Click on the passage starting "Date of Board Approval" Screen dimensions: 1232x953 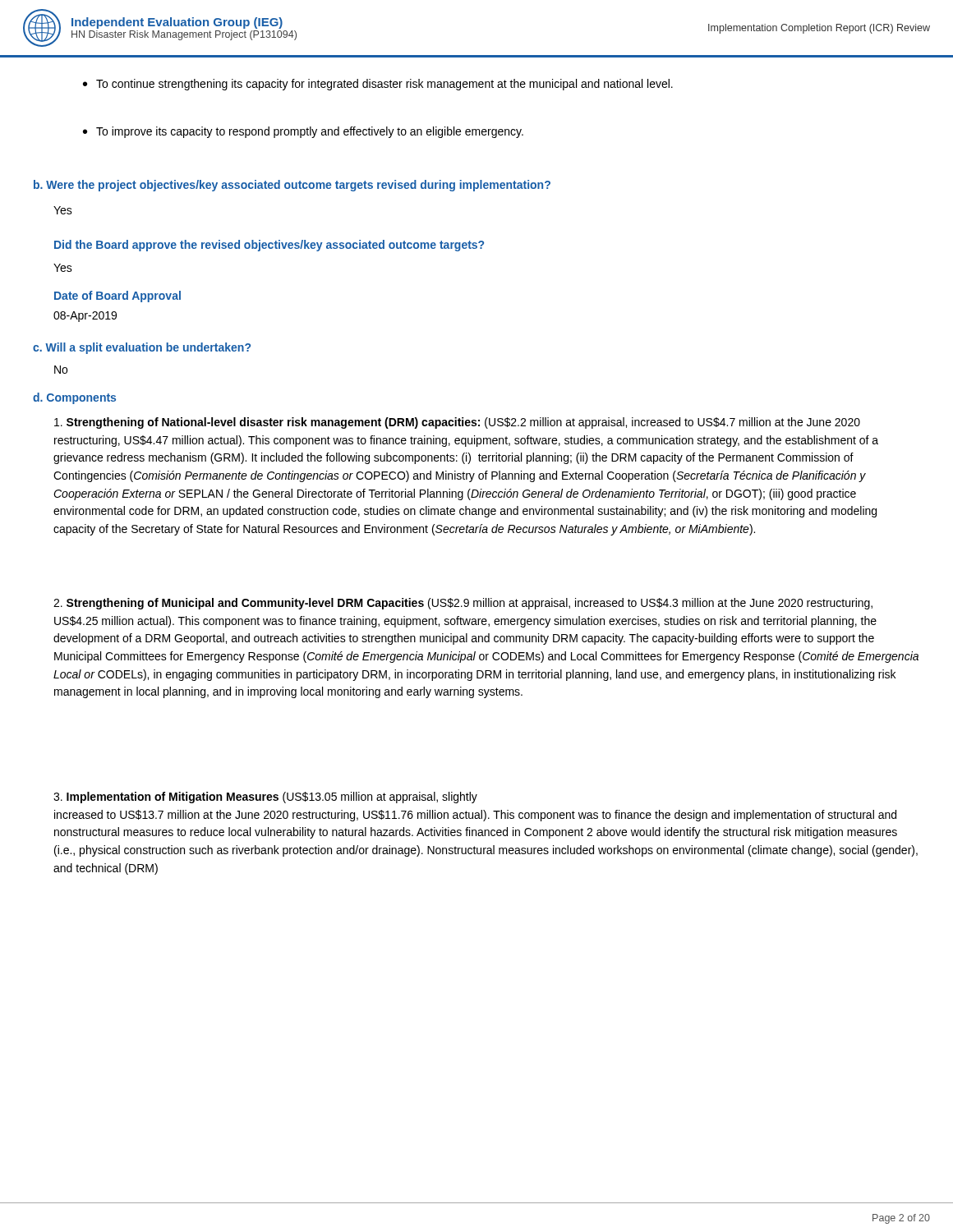pyautogui.click(x=117, y=296)
